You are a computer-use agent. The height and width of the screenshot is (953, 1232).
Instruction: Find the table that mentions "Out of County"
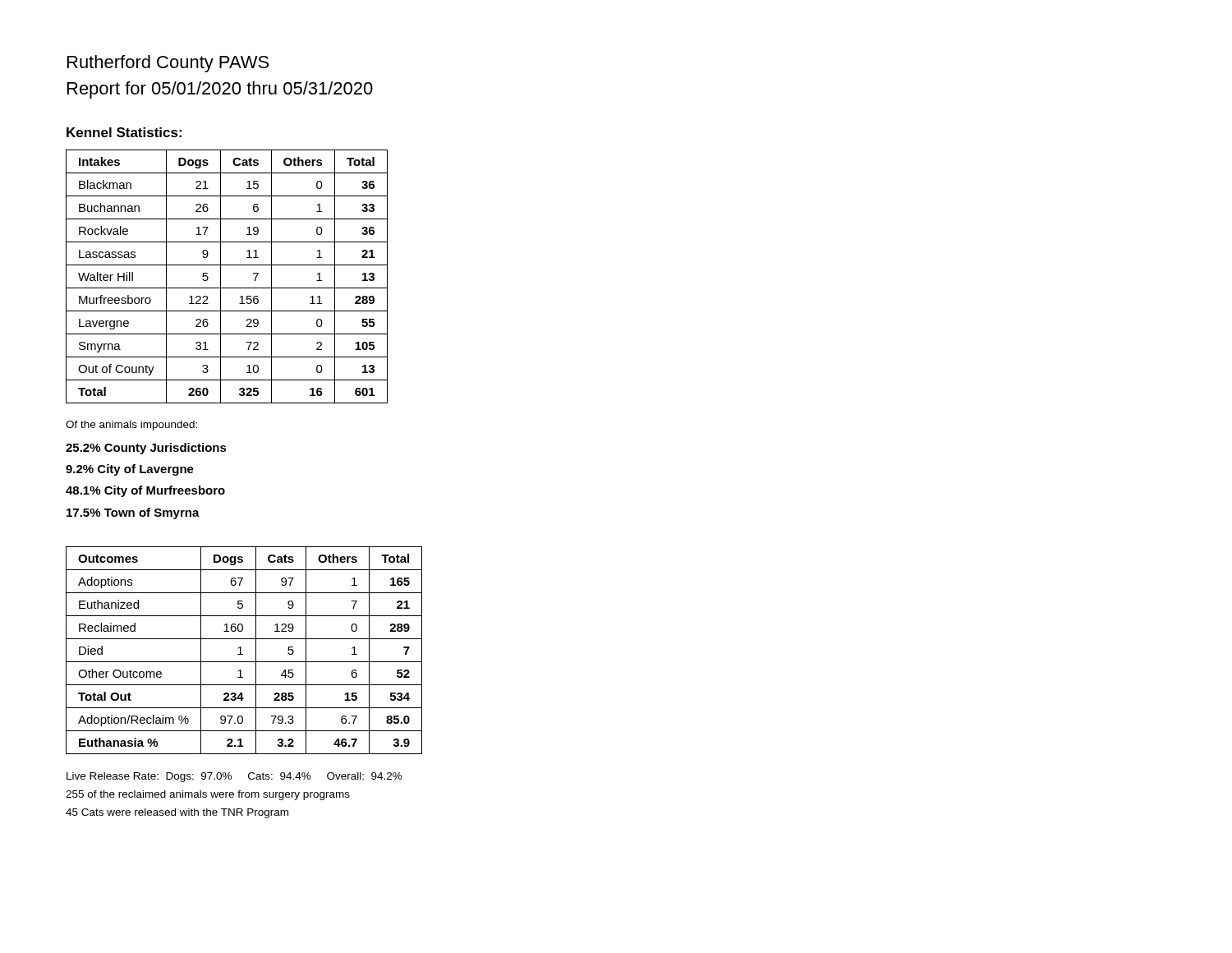616,276
